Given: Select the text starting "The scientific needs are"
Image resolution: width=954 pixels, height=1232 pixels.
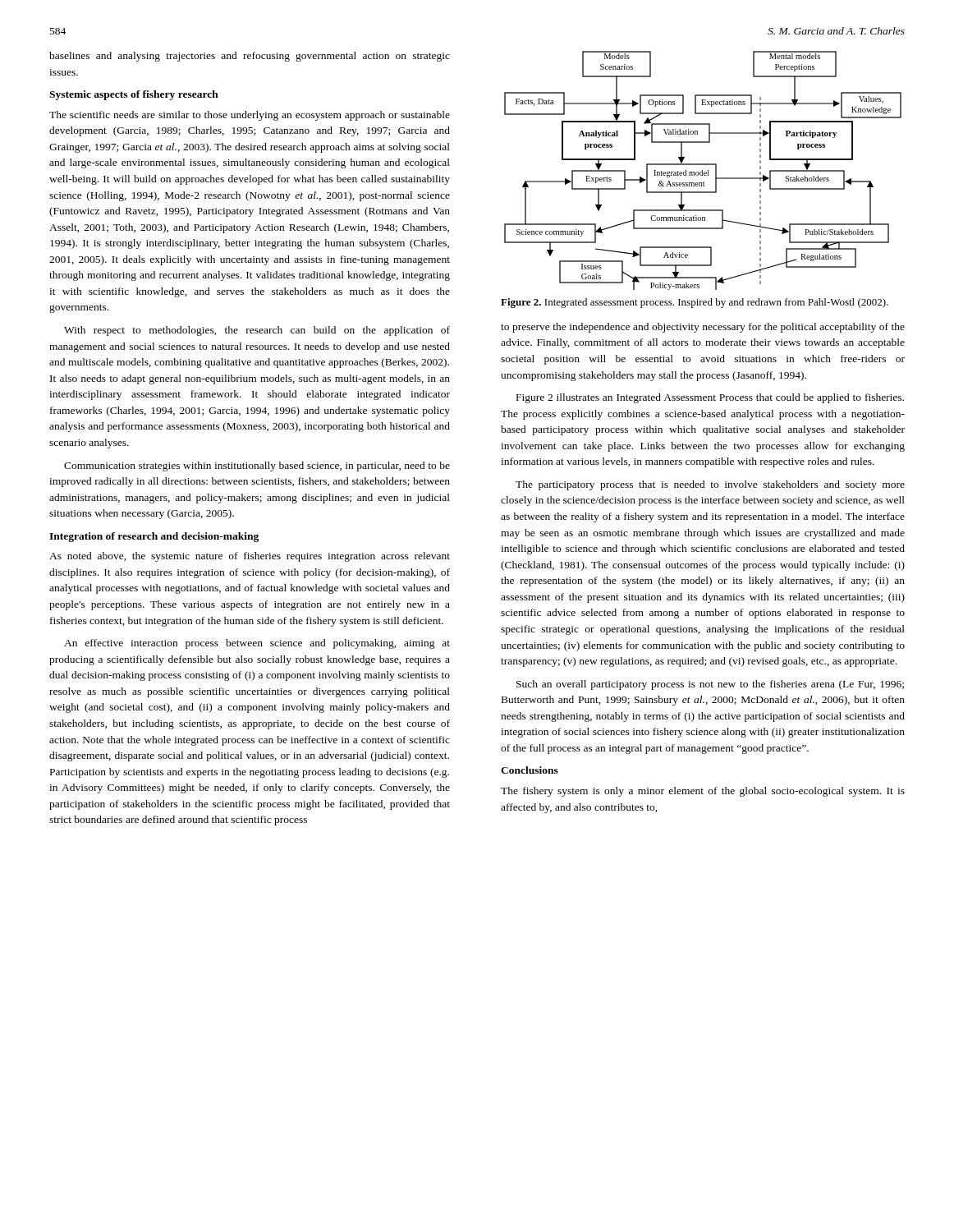Looking at the screenshot, I should click(250, 211).
